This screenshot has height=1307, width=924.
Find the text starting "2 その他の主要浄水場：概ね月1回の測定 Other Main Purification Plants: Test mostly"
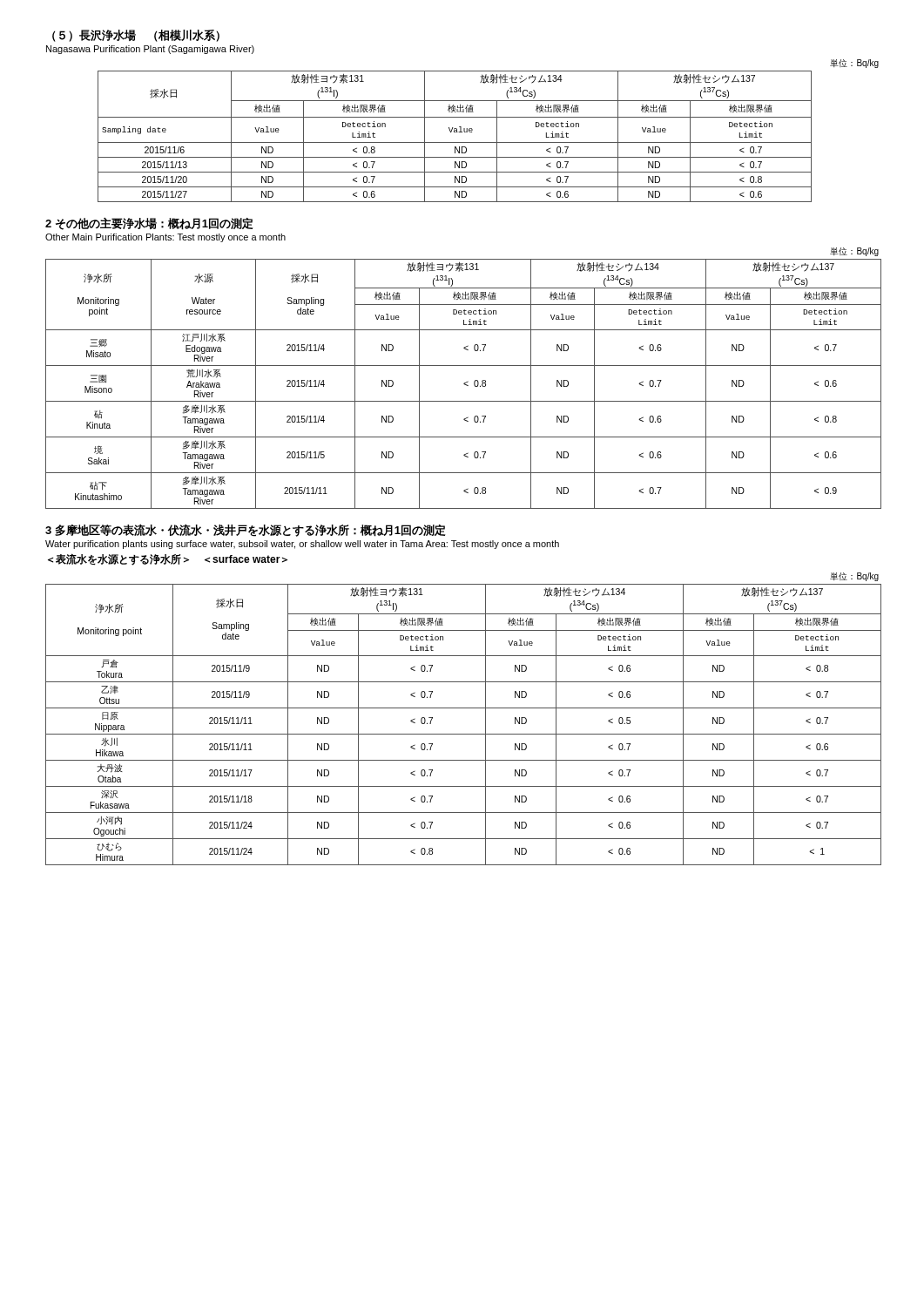click(x=149, y=224)
